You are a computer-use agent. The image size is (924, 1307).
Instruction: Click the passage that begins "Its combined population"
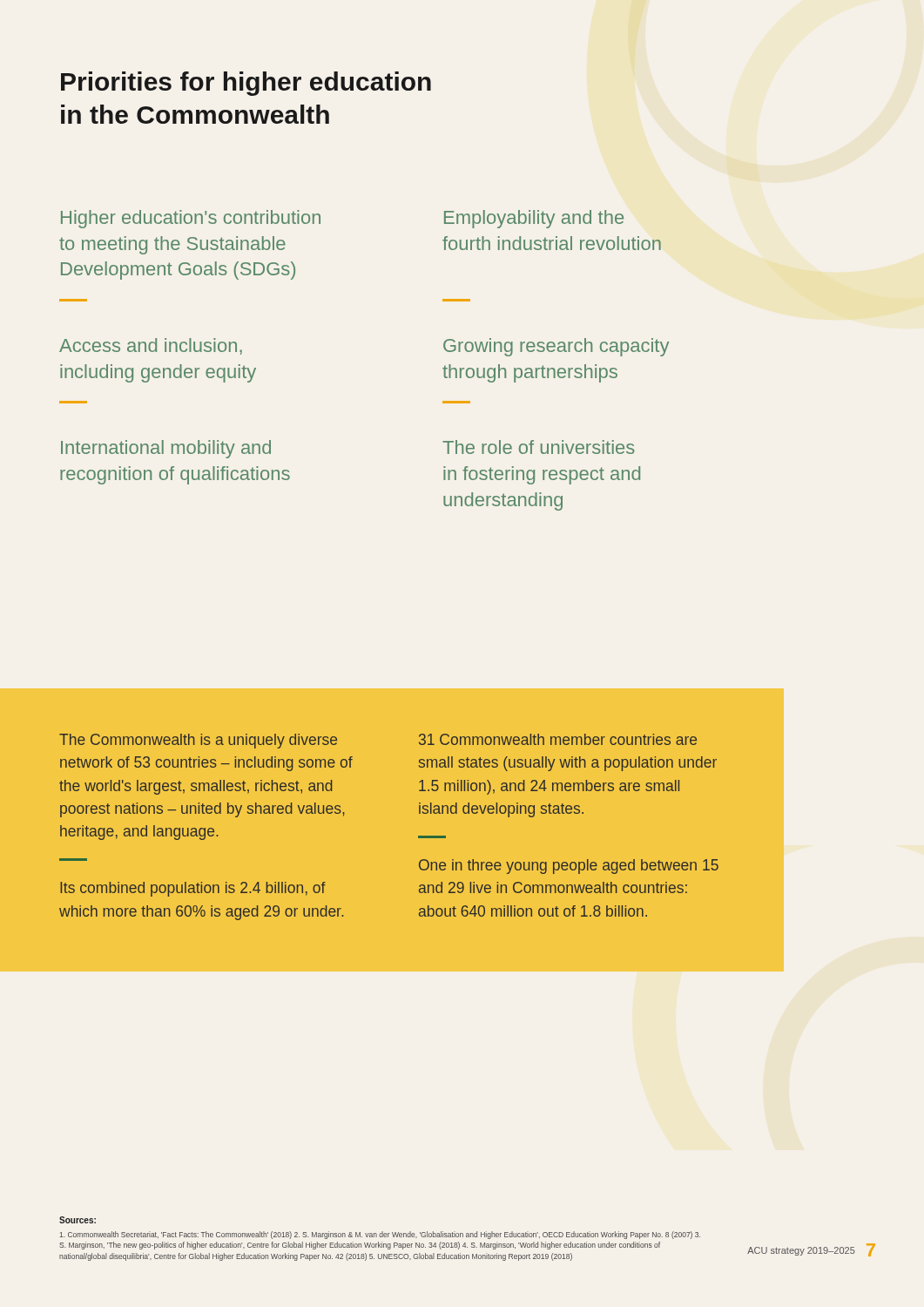click(x=213, y=900)
